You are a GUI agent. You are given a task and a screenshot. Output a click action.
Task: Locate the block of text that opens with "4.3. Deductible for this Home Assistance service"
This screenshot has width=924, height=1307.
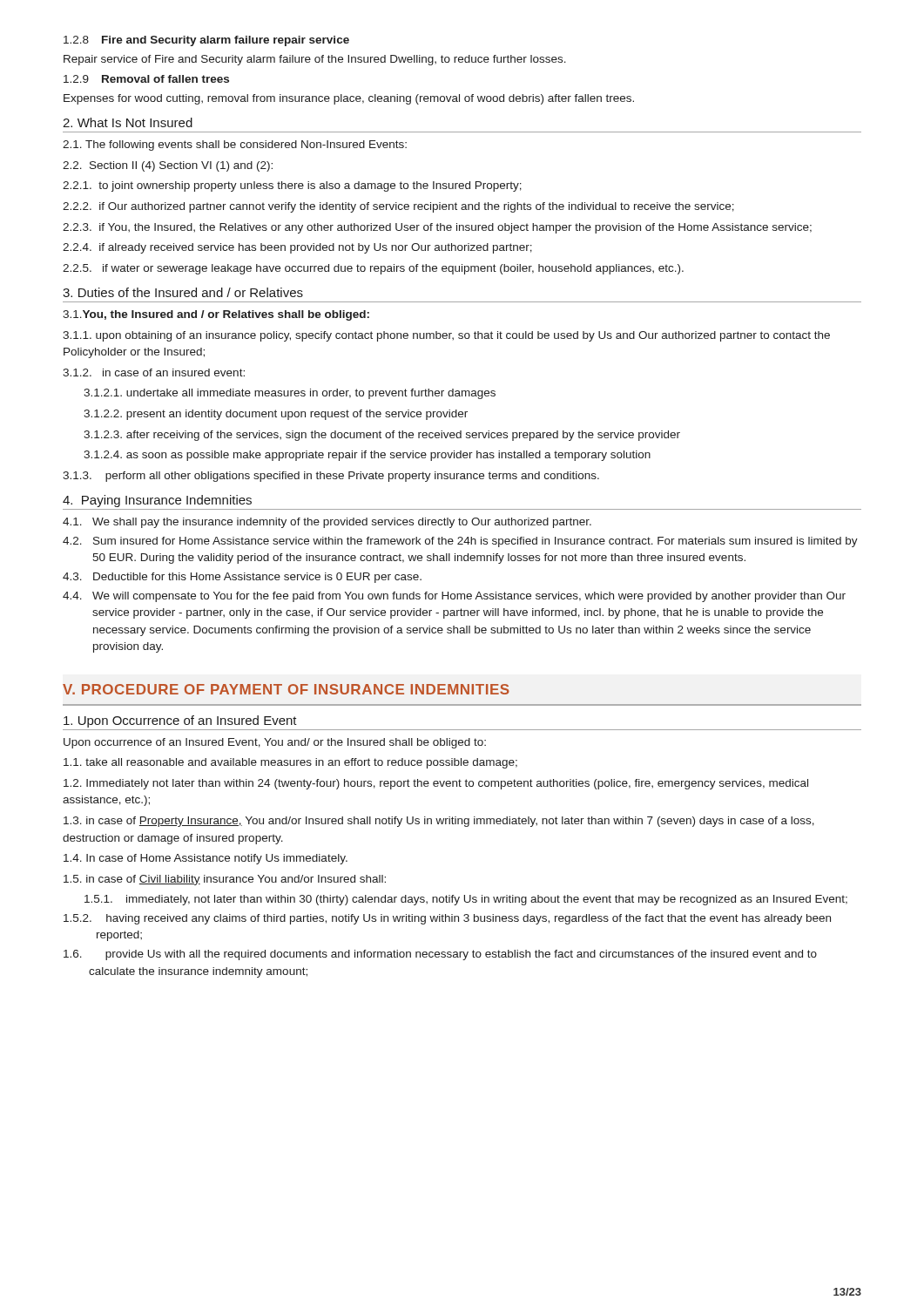point(242,578)
